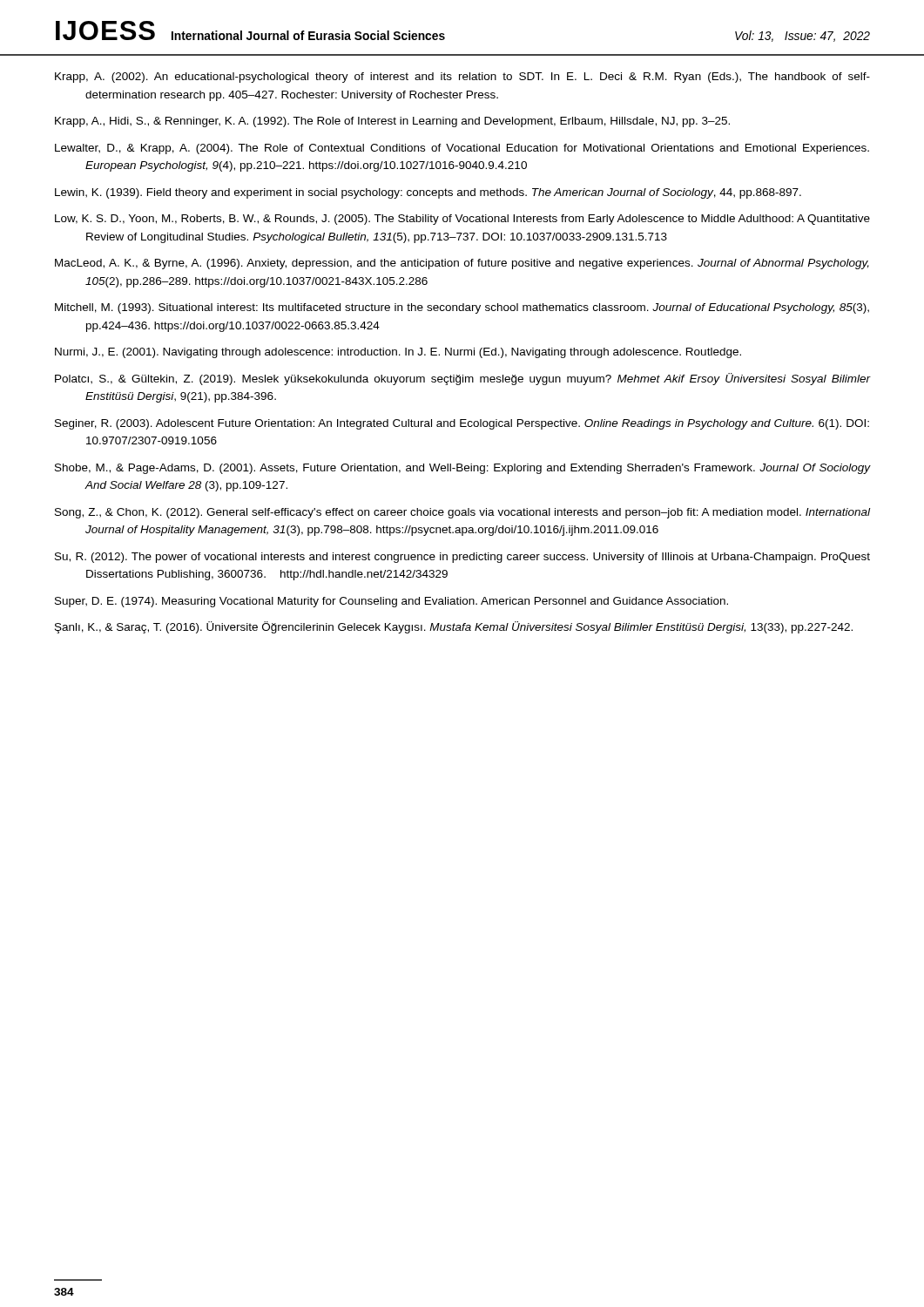Locate the block of text that opens with "Song, Z., & Chon, K. (2012). General self-efficacy's"
This screenshot has width=924, height=1307.
coord(462,521)
